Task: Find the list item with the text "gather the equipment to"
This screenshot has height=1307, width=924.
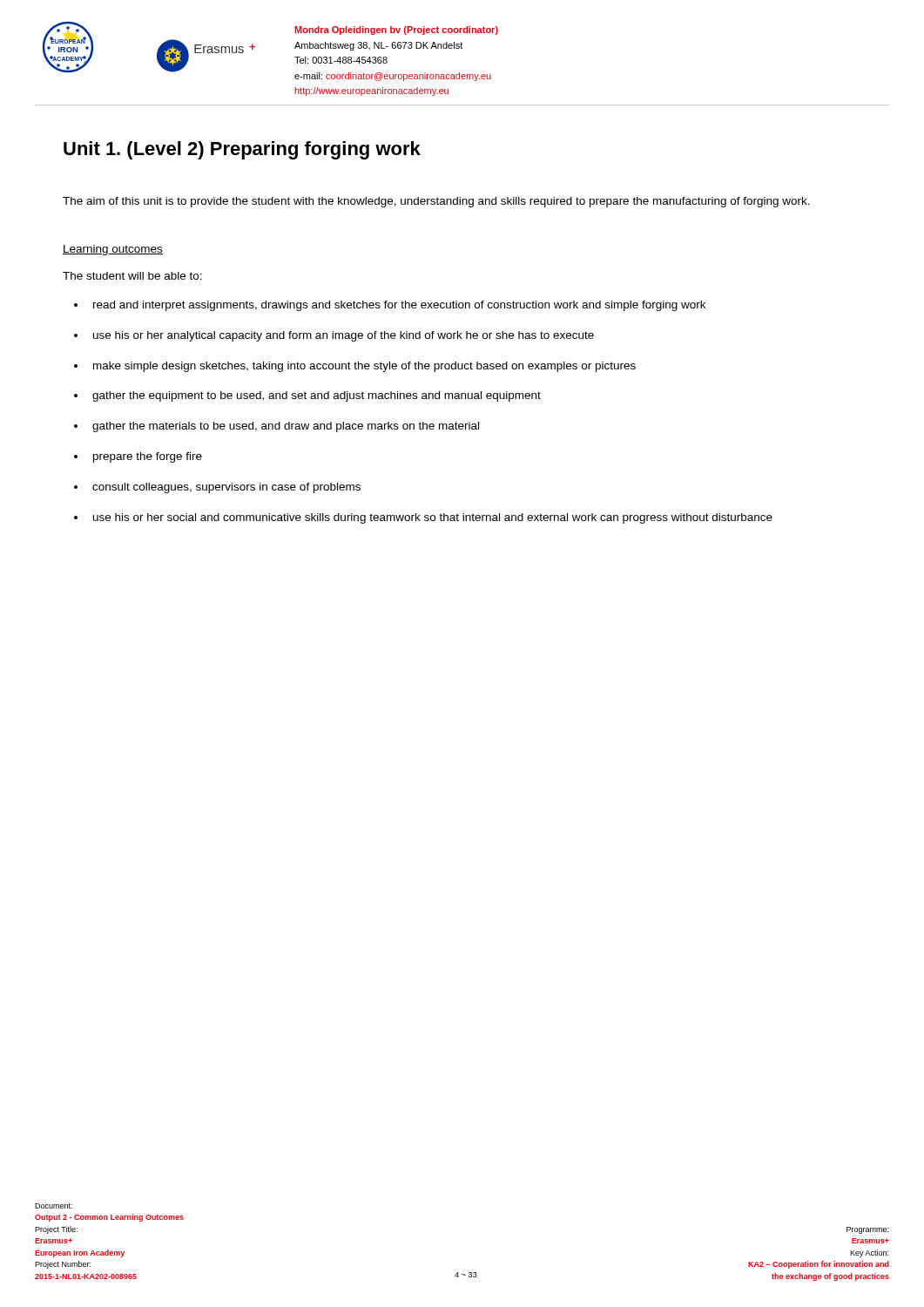Action: 474,396
